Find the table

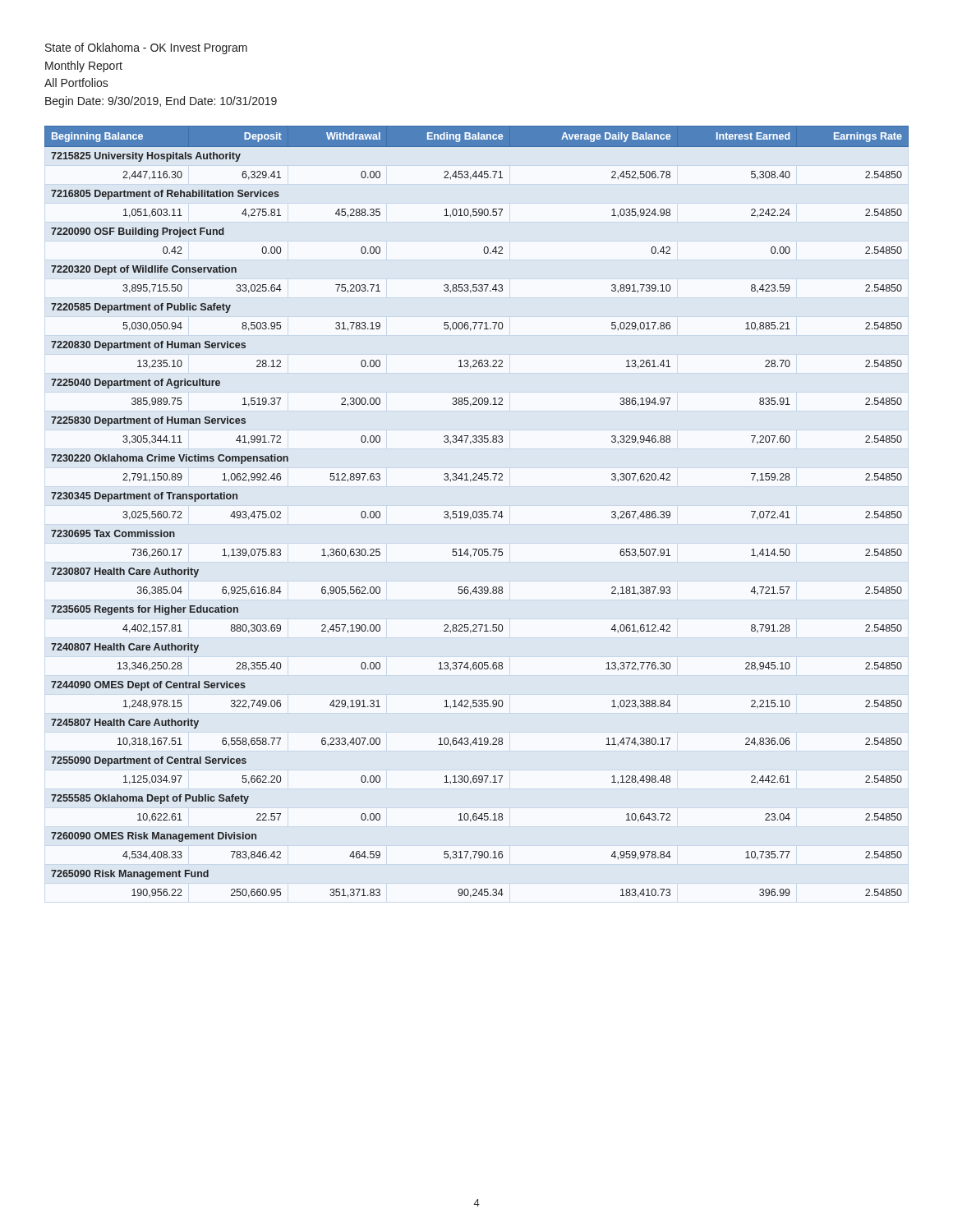point(476,514)
